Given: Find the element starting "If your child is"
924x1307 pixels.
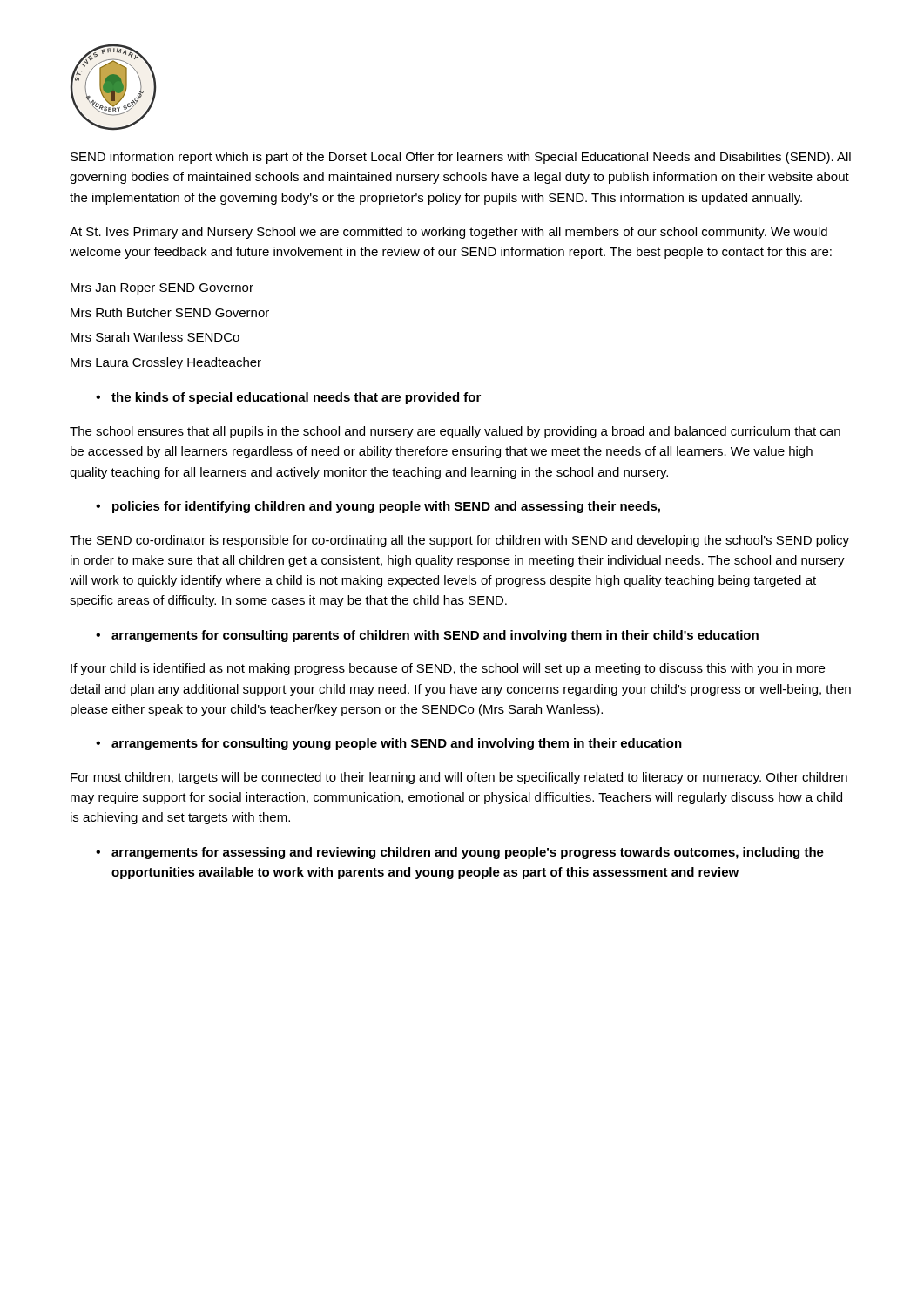Looking at the screenshot, I should [x=461, y=688].
